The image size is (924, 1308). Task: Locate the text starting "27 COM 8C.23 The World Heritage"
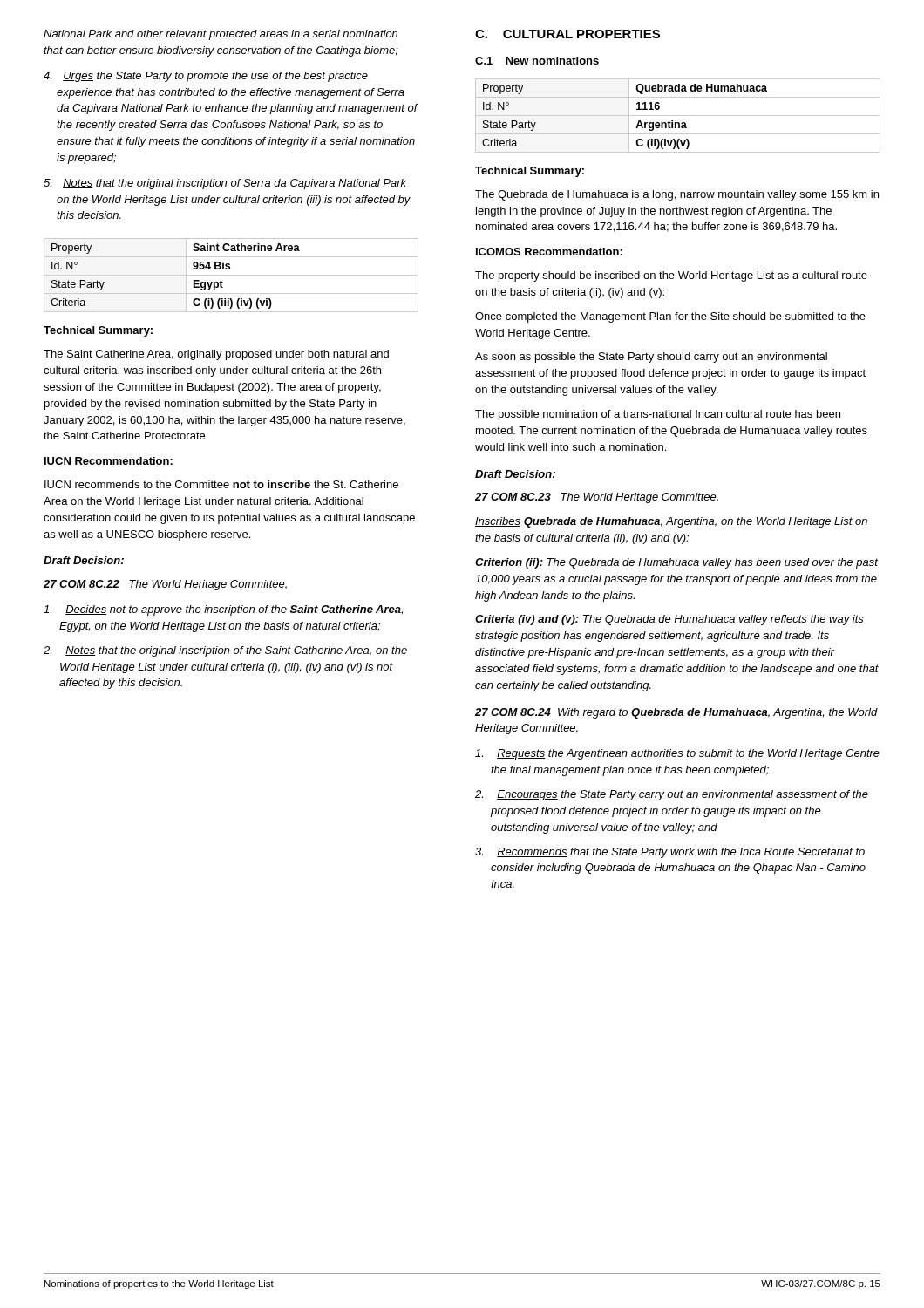(678, 498)
